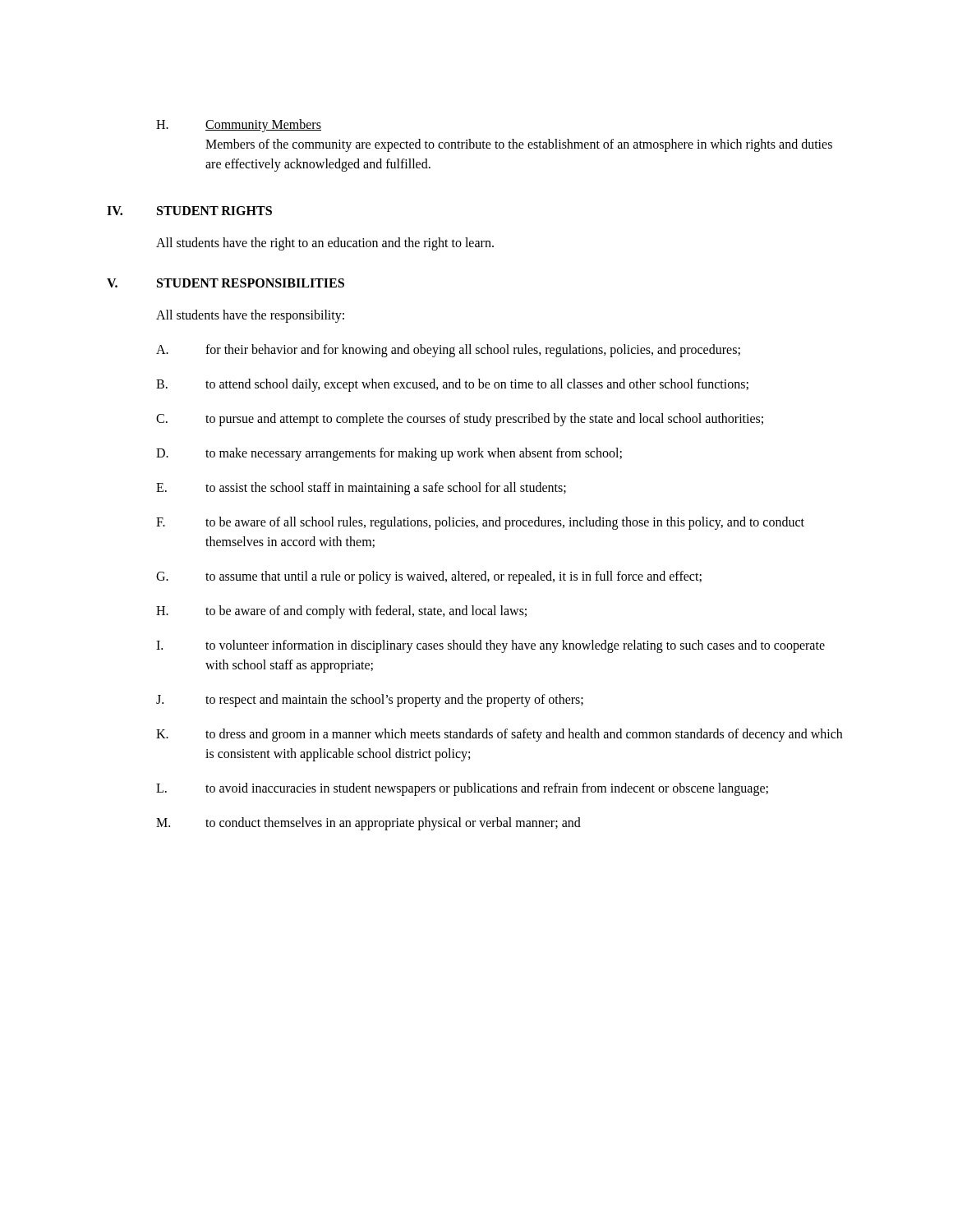Find the text starting "A. for their"
This screenshot has height=1232, width=953.
click(501, 350)
